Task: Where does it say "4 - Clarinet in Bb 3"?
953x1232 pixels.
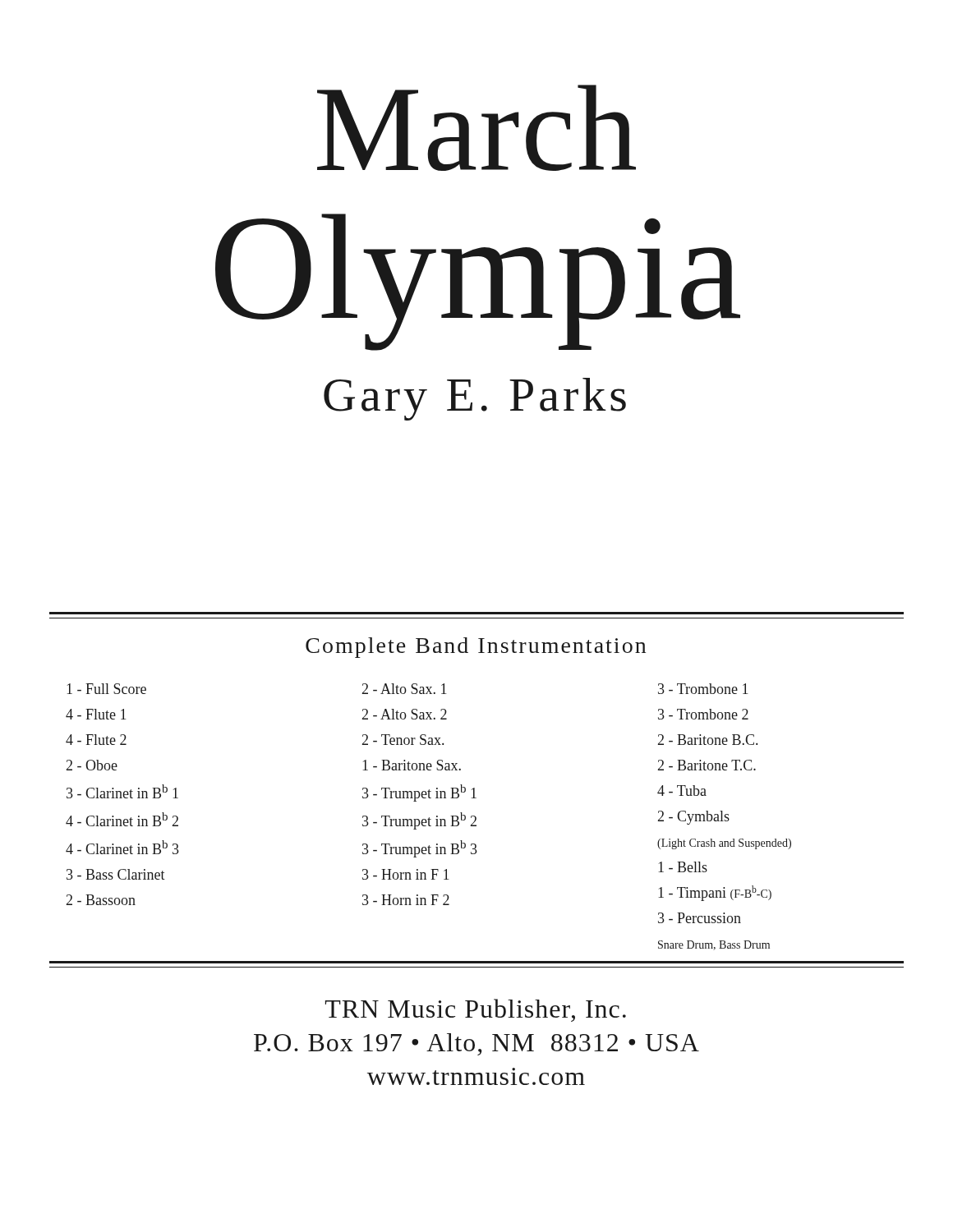Action: tap(122, 847)
